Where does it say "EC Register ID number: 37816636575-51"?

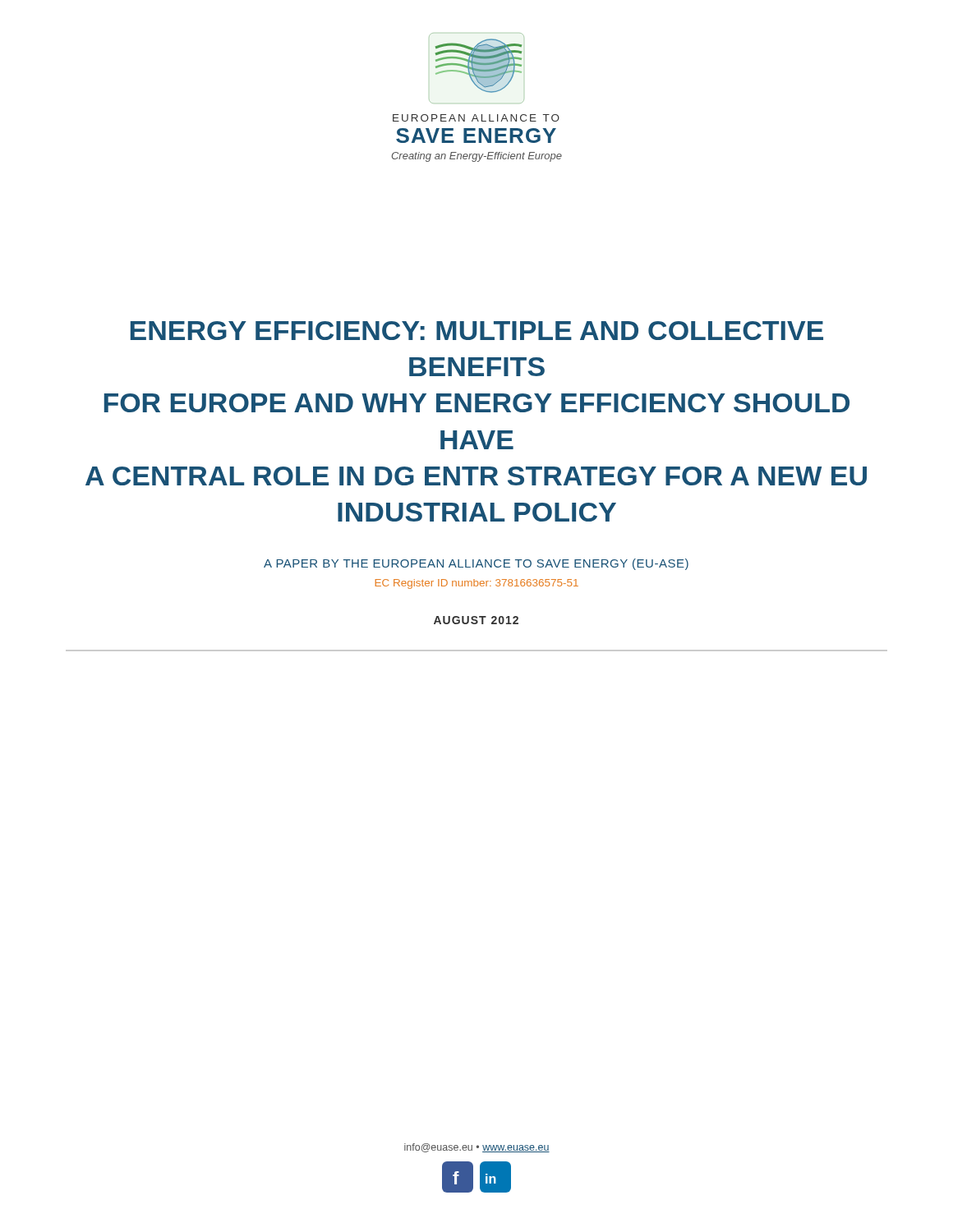click(x=476, y=583)
